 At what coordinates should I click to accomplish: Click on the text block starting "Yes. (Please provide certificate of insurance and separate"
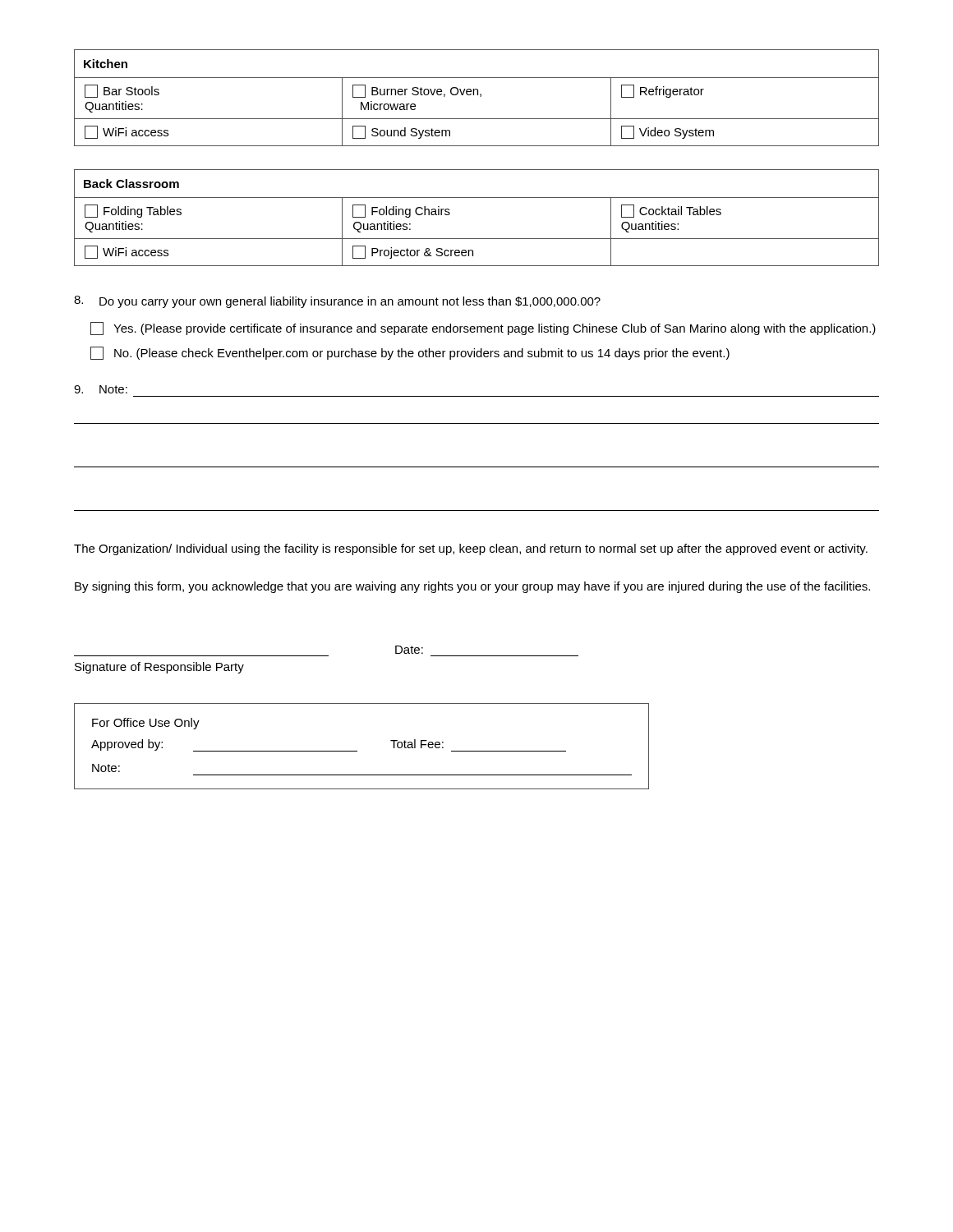[x=485, y=328]
